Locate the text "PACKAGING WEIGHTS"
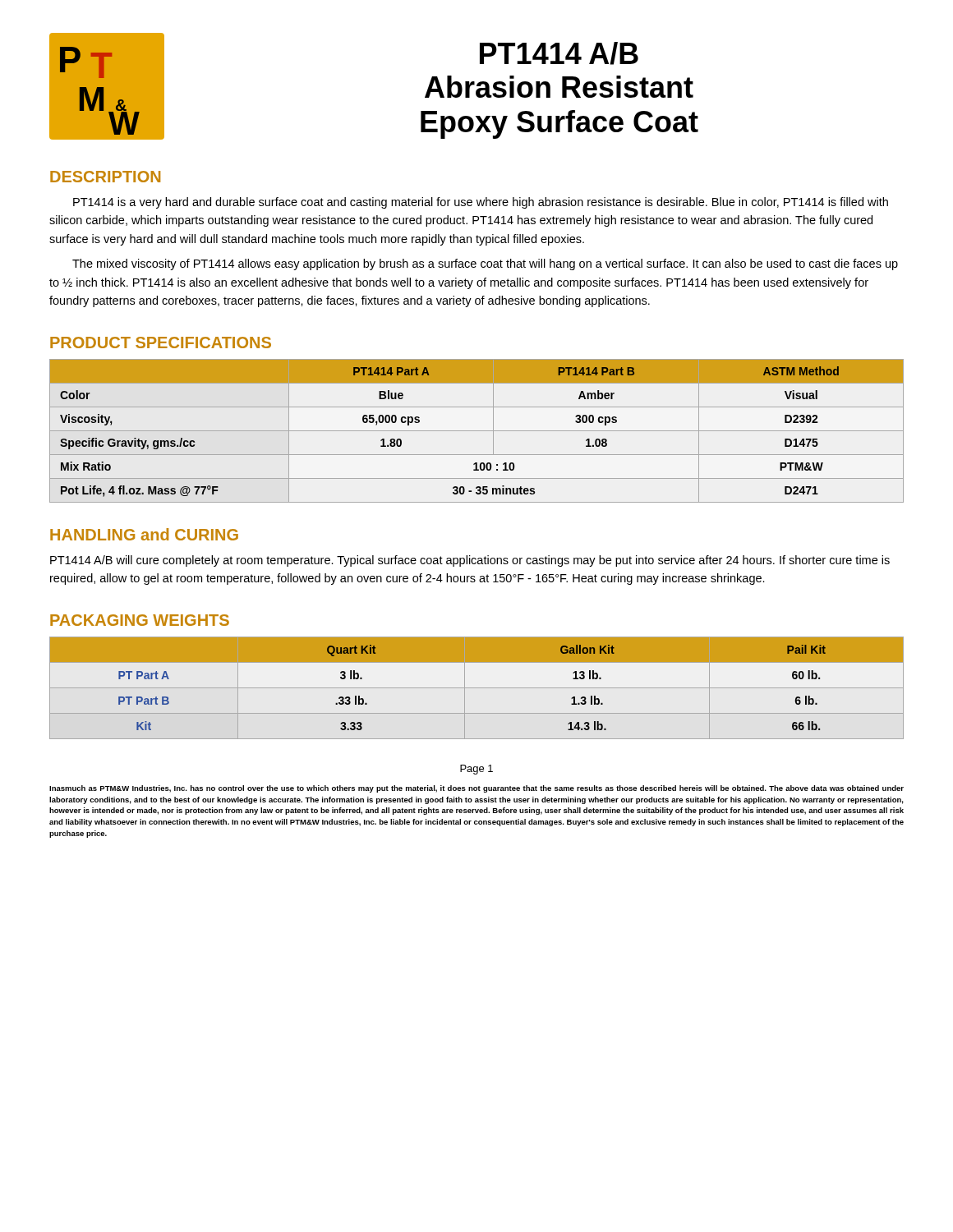953x1232 pixels. (x=140, y=620)
